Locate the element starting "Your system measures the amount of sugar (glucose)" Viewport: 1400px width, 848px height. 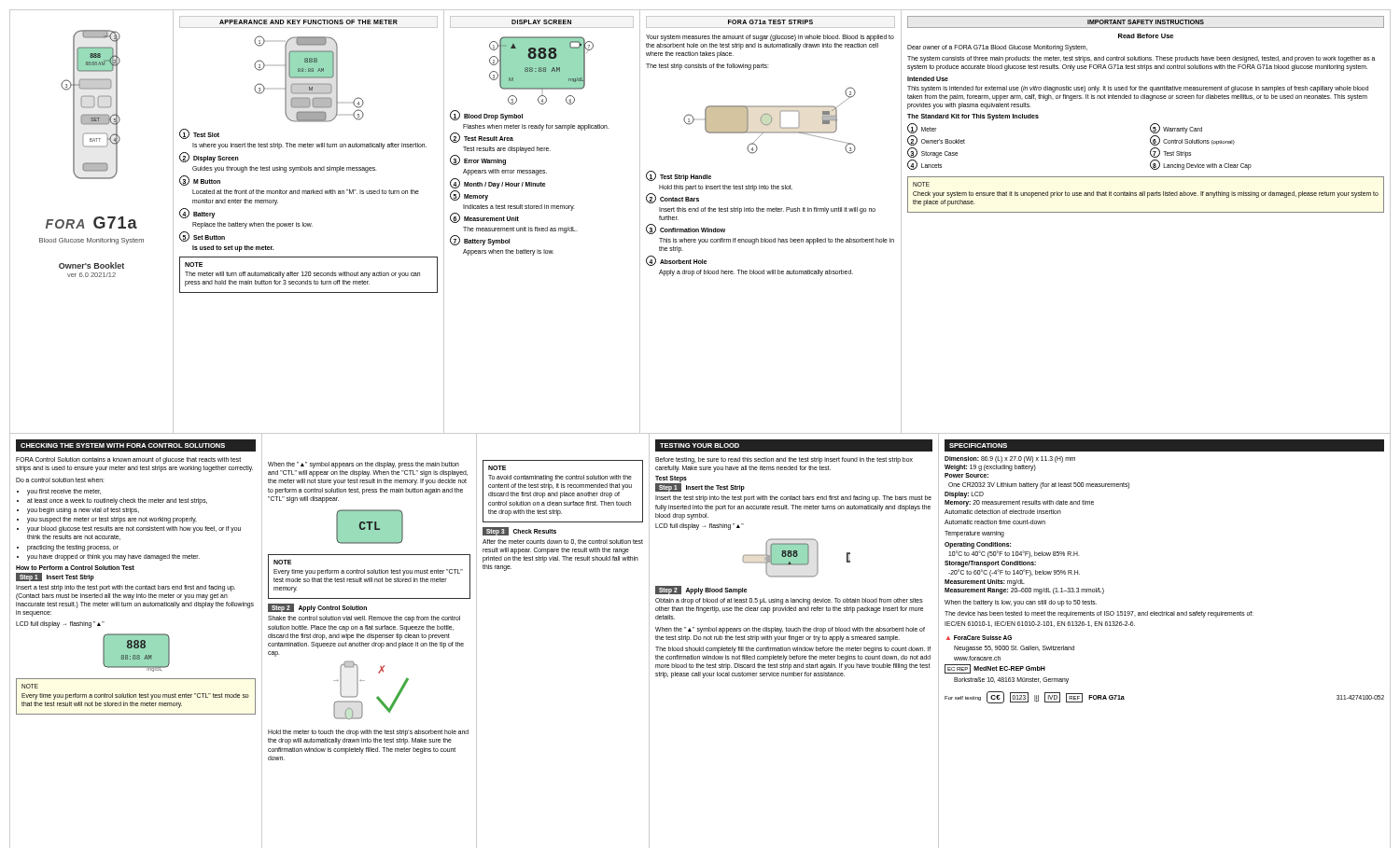click(770, 51)
